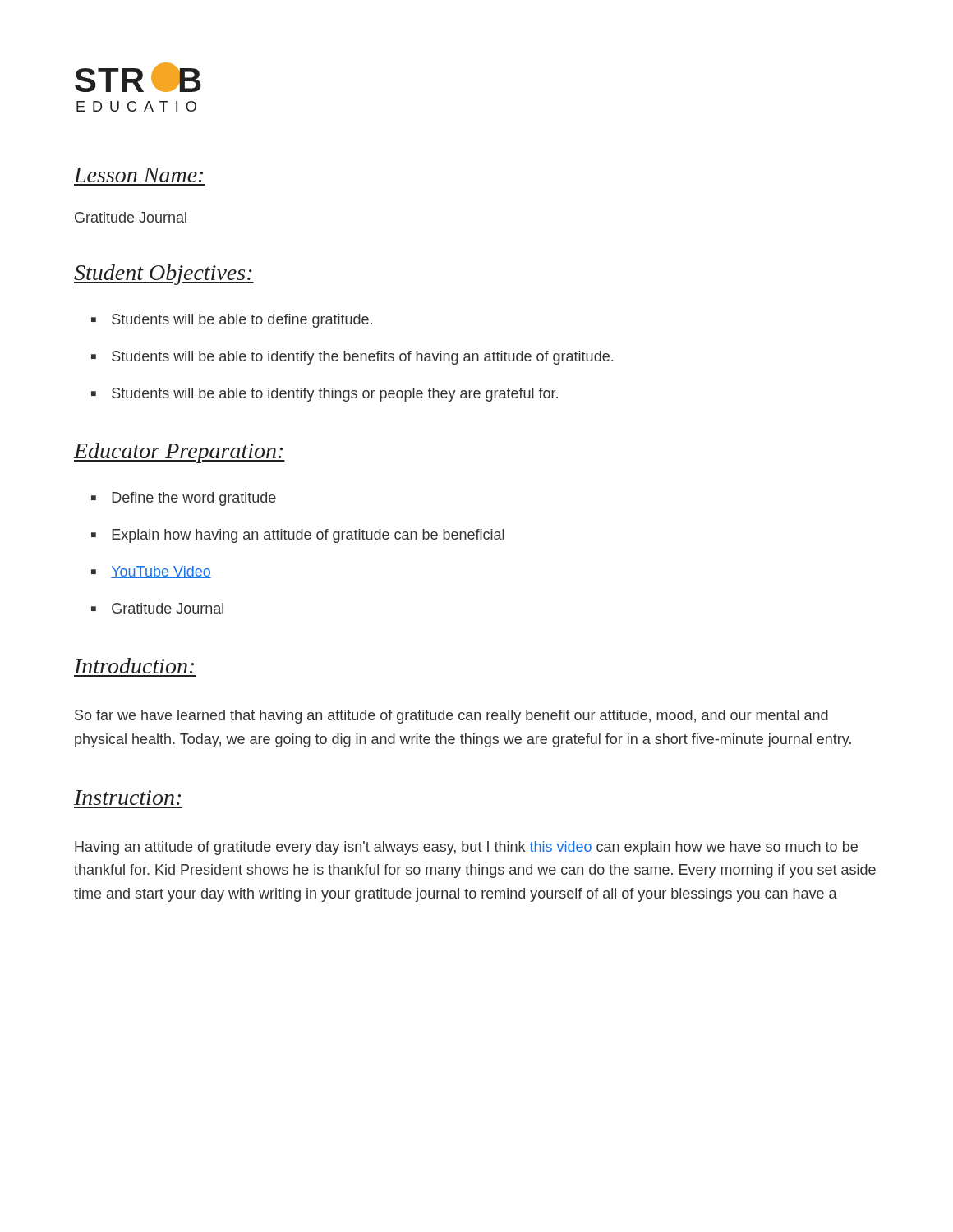Where is the passage that starts "Define the word"?
The height and width of the screenshot is (1232, 953).
point(194,498)
